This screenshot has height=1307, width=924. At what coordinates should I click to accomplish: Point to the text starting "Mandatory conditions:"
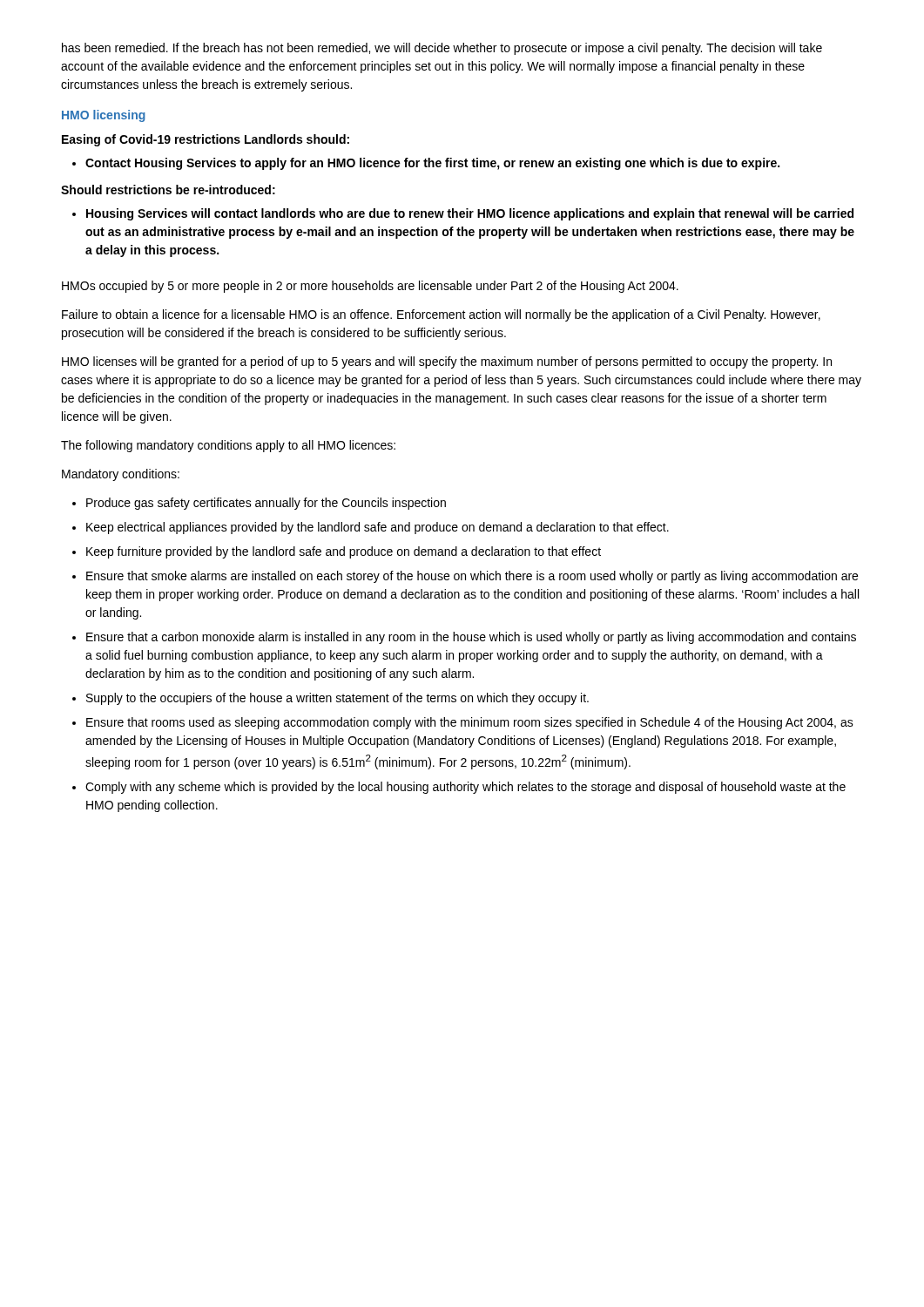[x=121, y=474]
